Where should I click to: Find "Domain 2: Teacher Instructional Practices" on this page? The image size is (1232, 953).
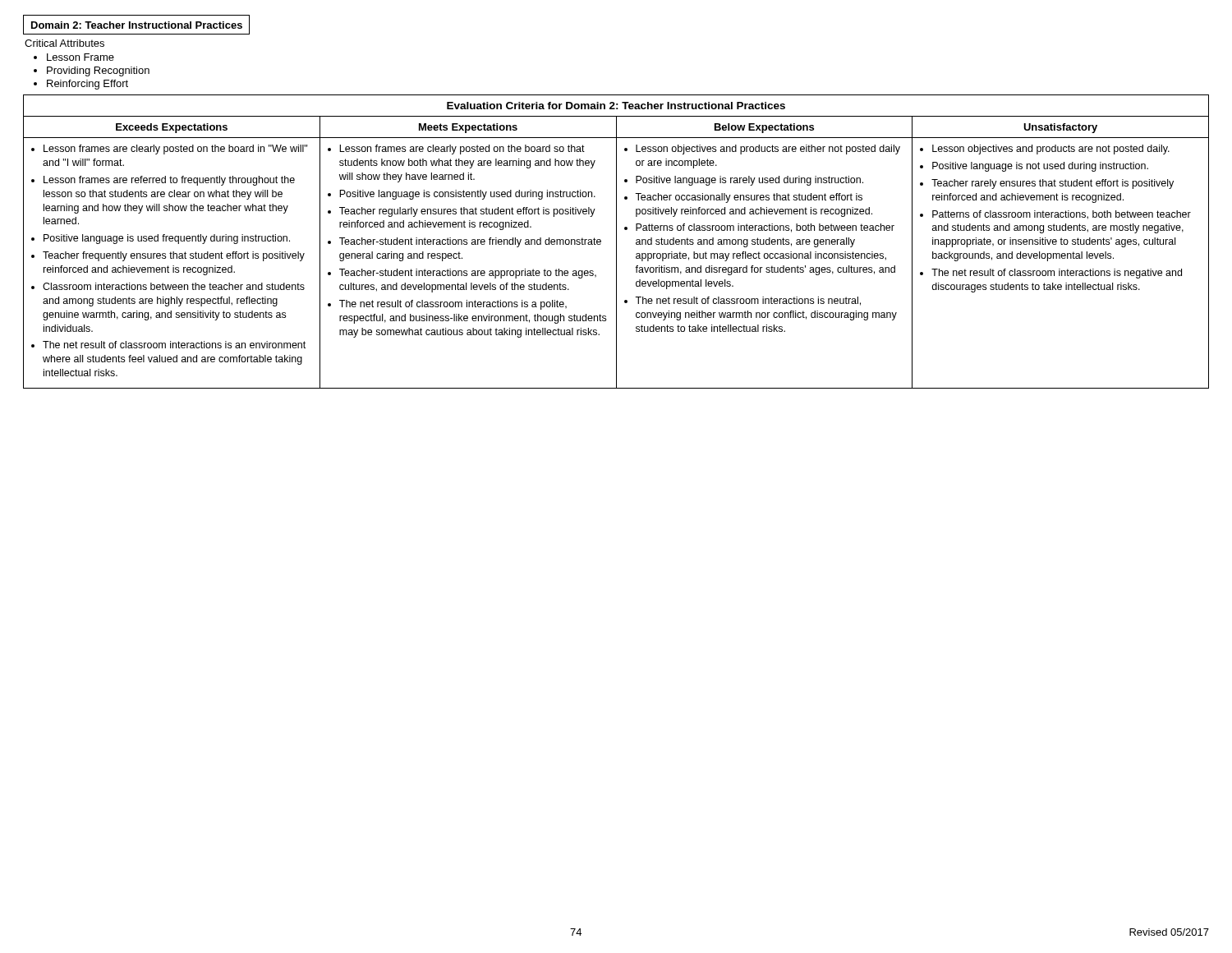coord(137,25)
